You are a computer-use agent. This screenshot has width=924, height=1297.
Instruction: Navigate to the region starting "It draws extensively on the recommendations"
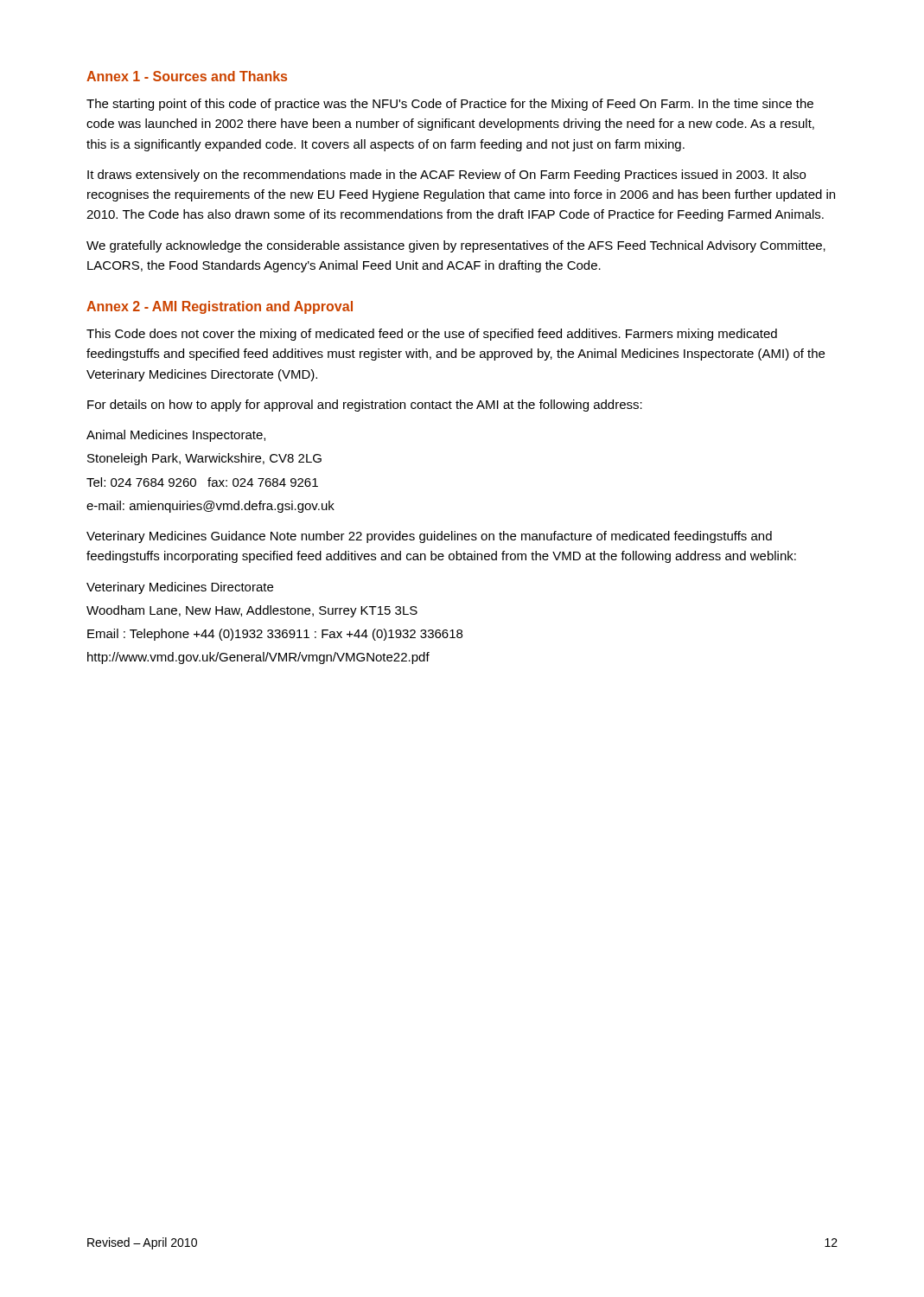[461, 194]
